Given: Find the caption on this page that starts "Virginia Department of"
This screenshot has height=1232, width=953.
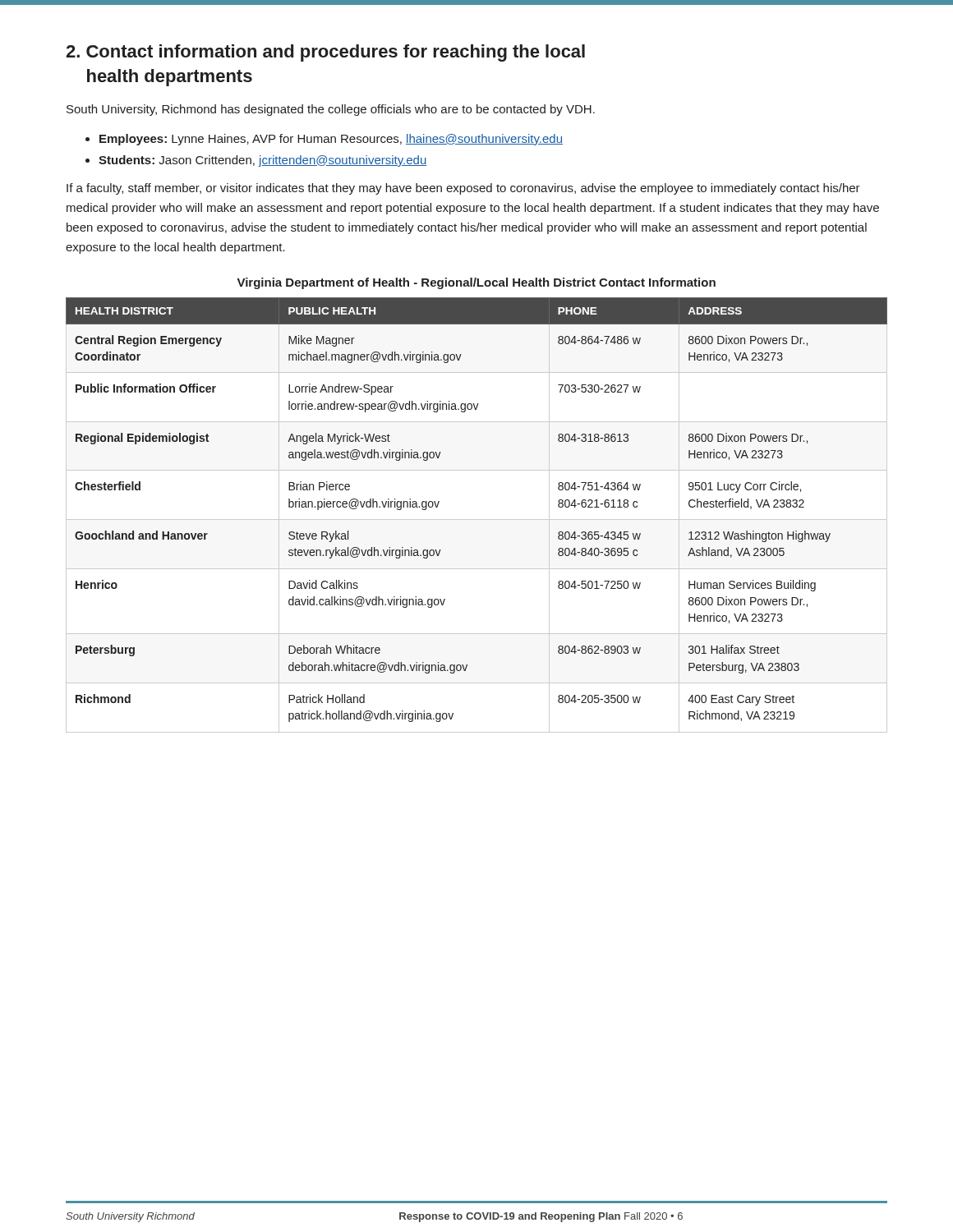Looking at the screenshot, I should (476, 282).
